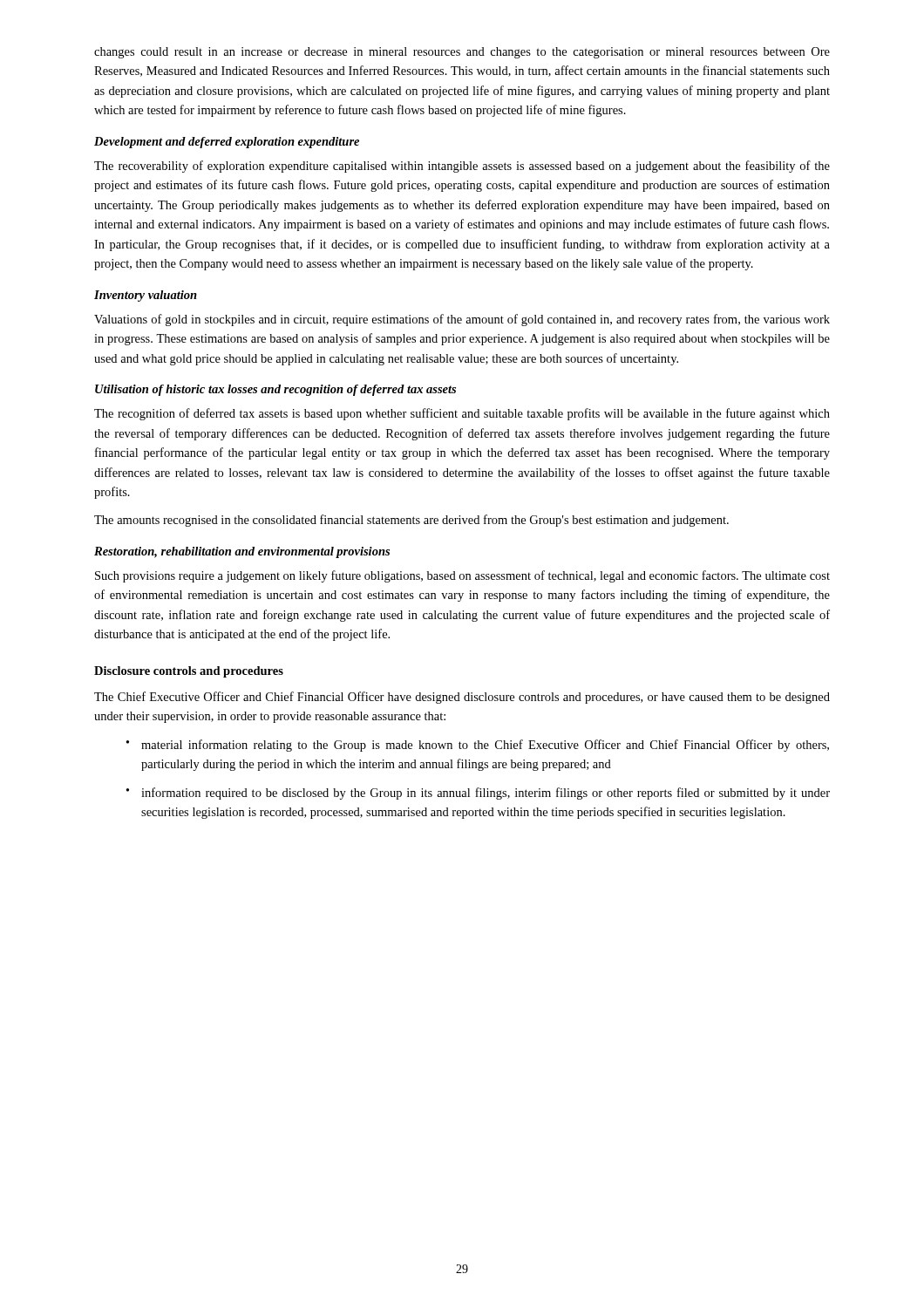The width and height of the screenshot is (924, 1308).
Task: Navigate to the text starting "• information required to be disclosed by"
Action: [478, 802]
